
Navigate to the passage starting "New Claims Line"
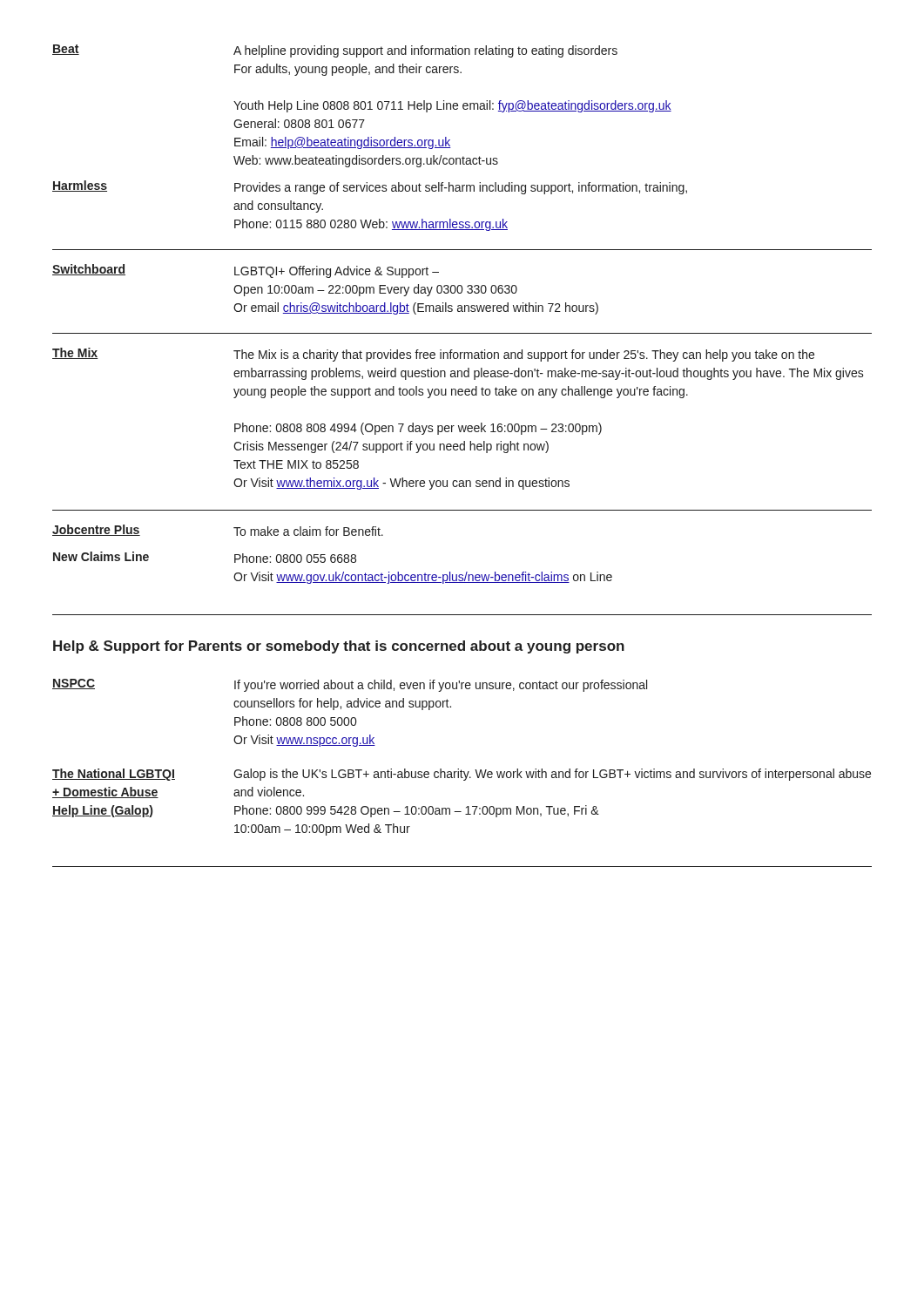click(462, 568)
